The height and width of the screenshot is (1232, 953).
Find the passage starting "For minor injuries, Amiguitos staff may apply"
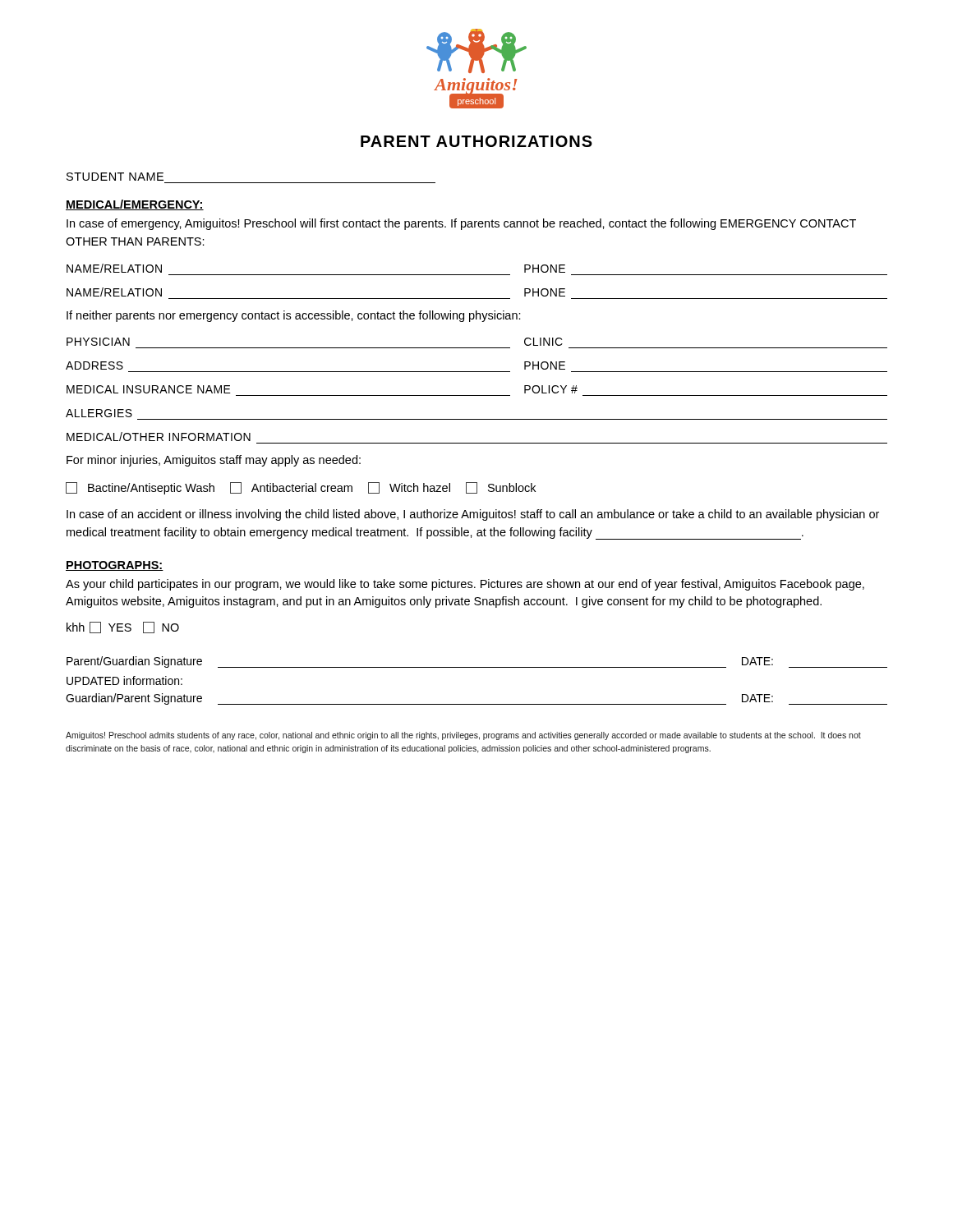(x=214, y=460)
